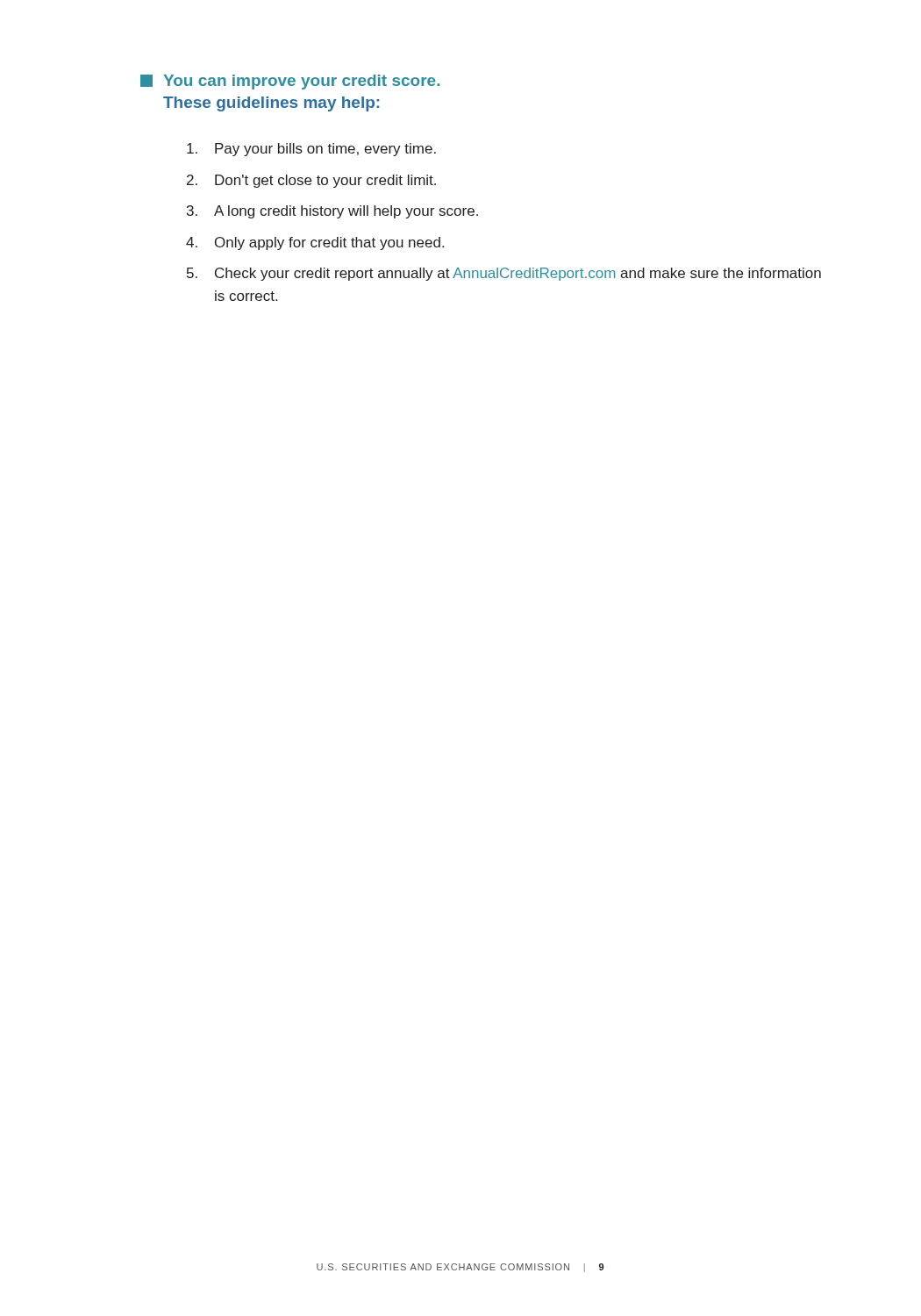Viewport: 921px width, 1316px height.
Task: Select the list item with the text "5. Check your credit"
Action: click(510, 285)
